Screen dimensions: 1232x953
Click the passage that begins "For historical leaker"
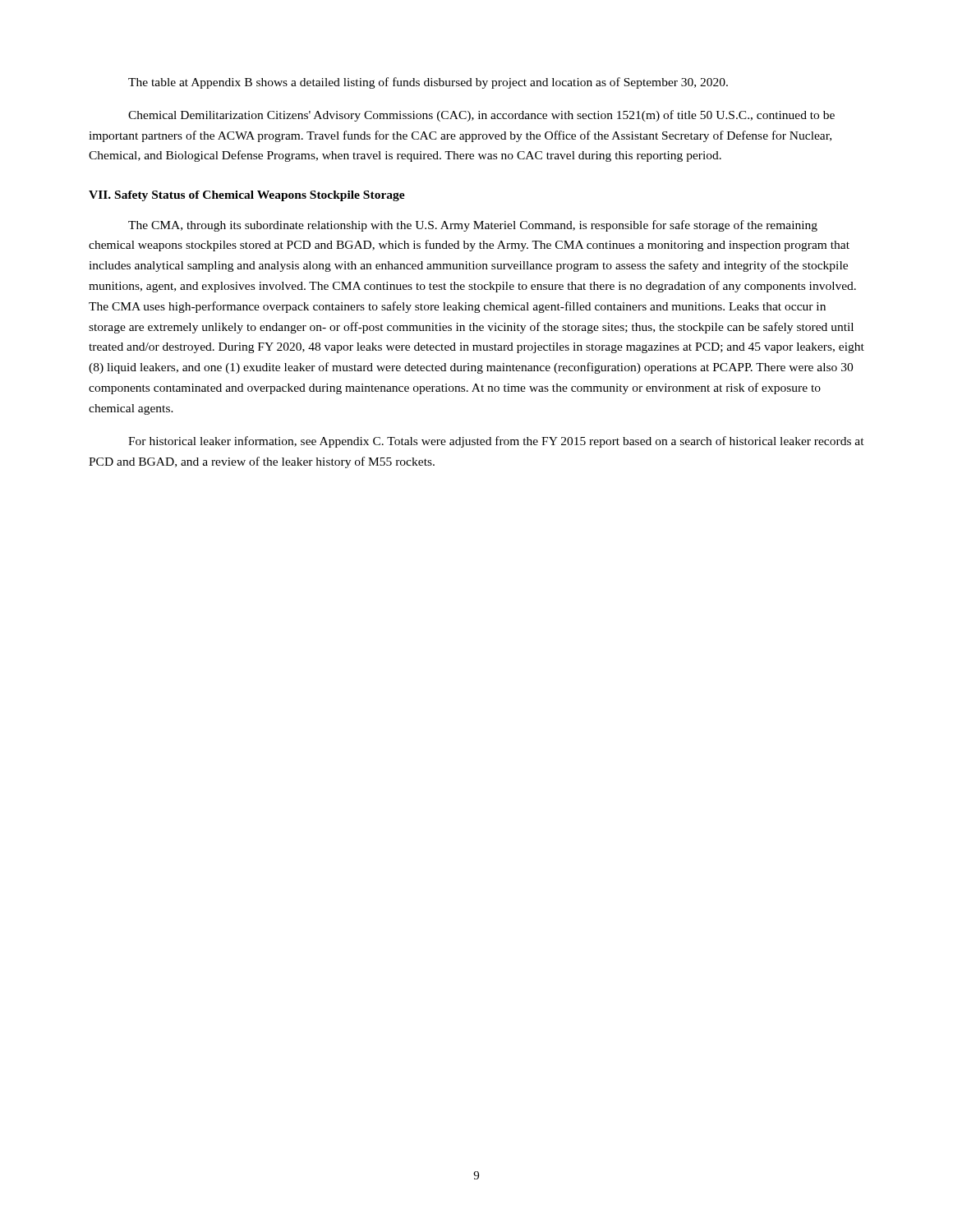(476, 452)
